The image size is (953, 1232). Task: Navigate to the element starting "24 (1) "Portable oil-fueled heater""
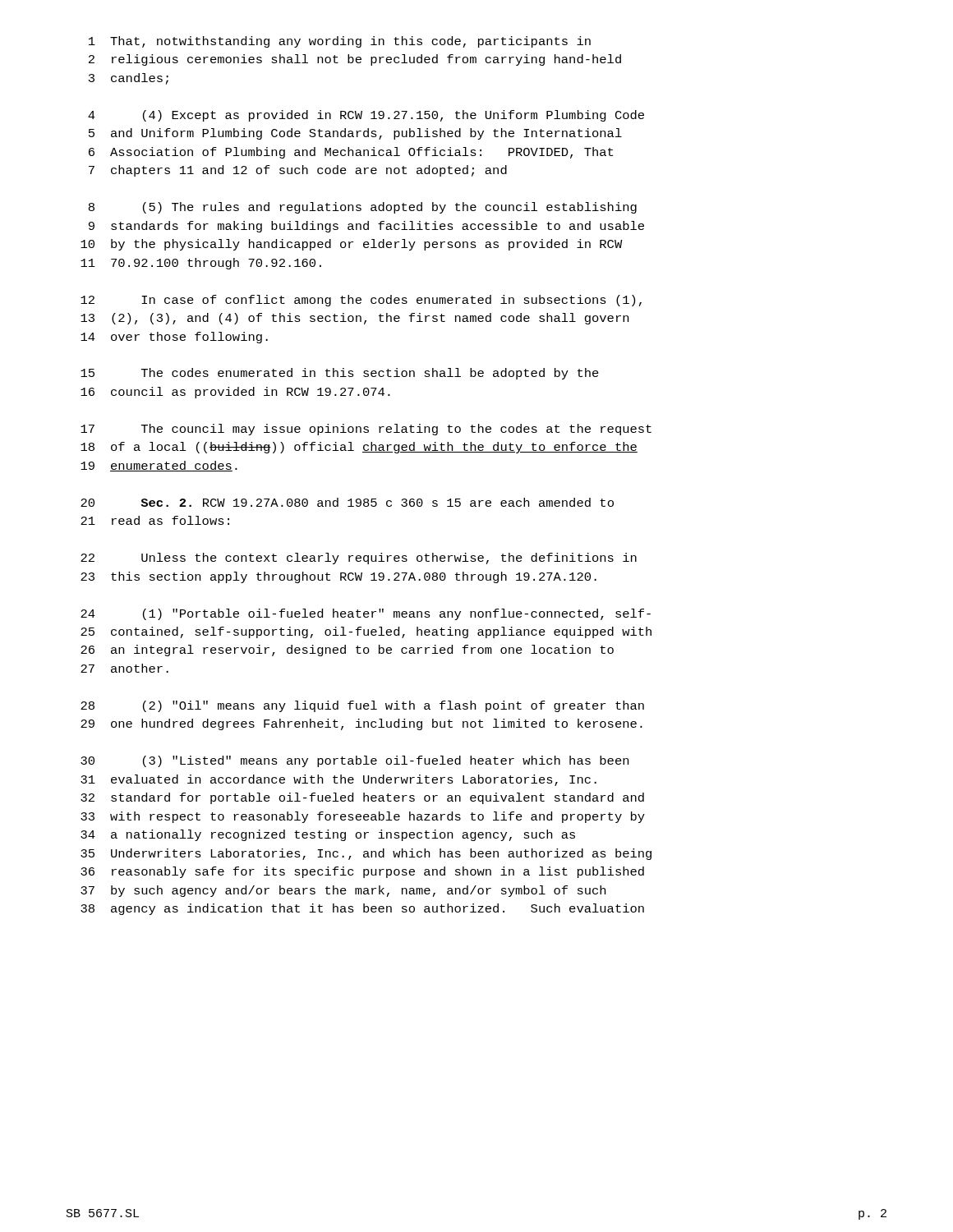tap(476, 642)
